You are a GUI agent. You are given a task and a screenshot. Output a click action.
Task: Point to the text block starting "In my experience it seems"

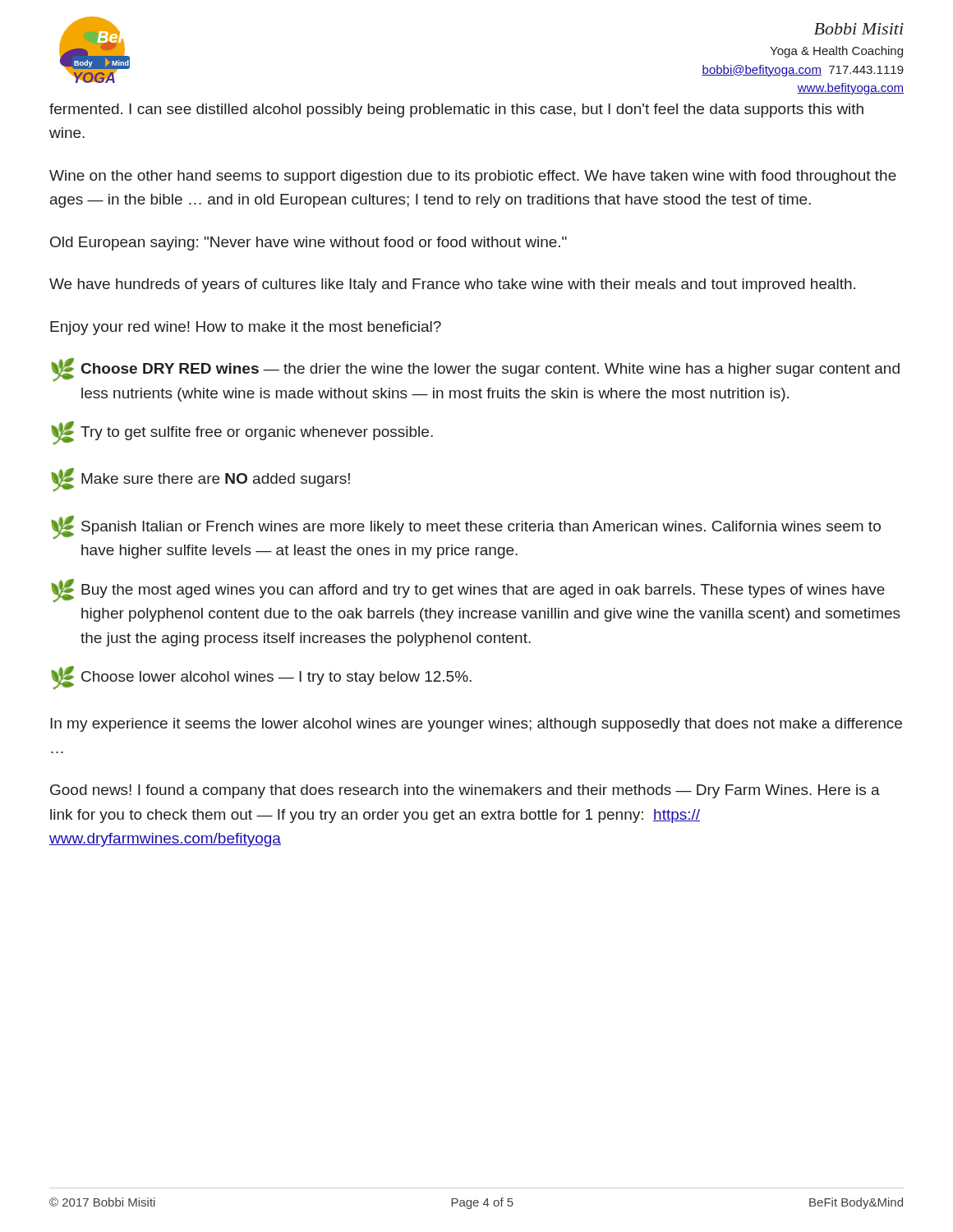click(x=476, y=736)
